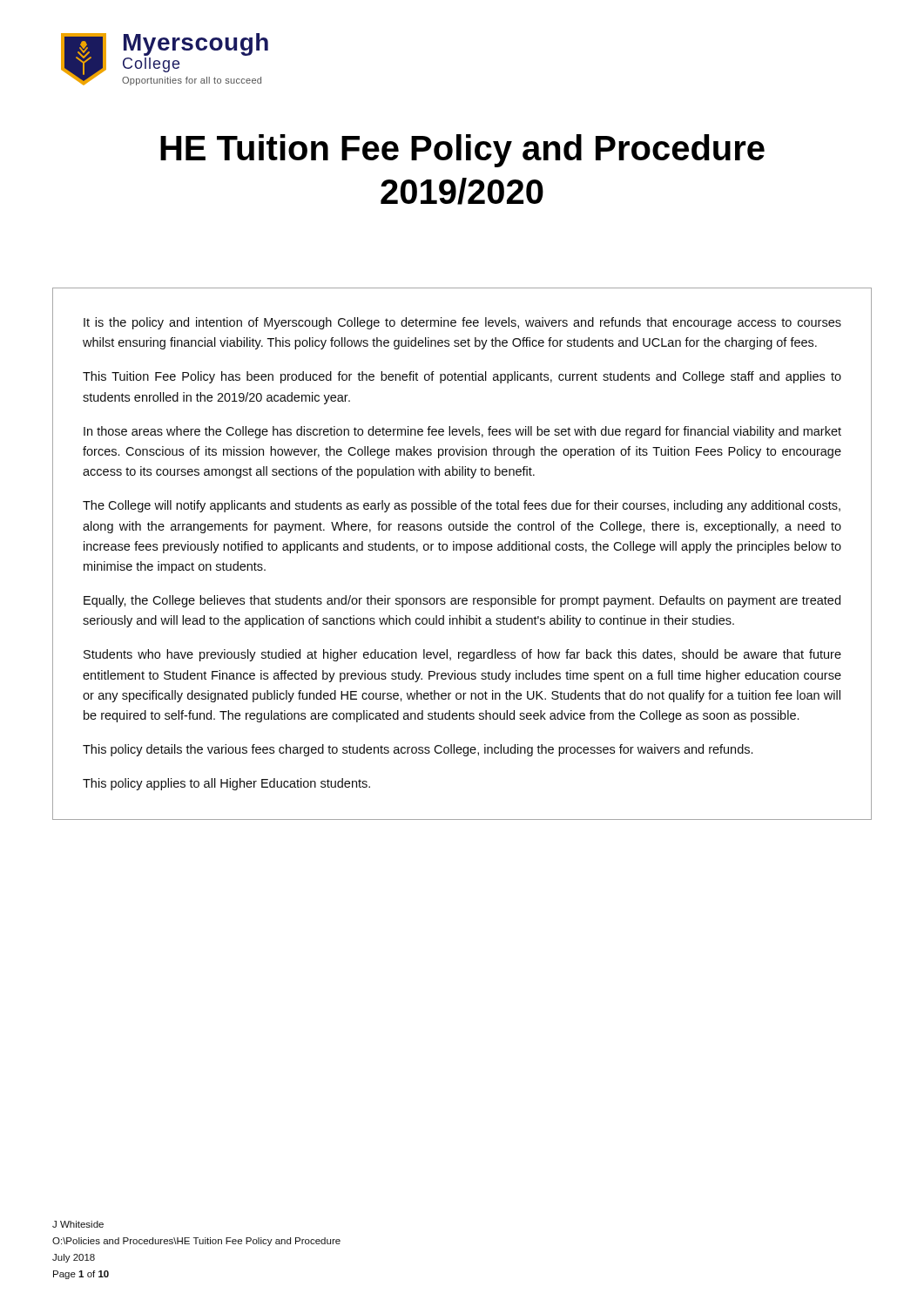Click on the title containing "HE Tuition Fee Policy and Procedure2019/2020"
The width and height of the screenshot is (924, 1307).
pos(462,170)
